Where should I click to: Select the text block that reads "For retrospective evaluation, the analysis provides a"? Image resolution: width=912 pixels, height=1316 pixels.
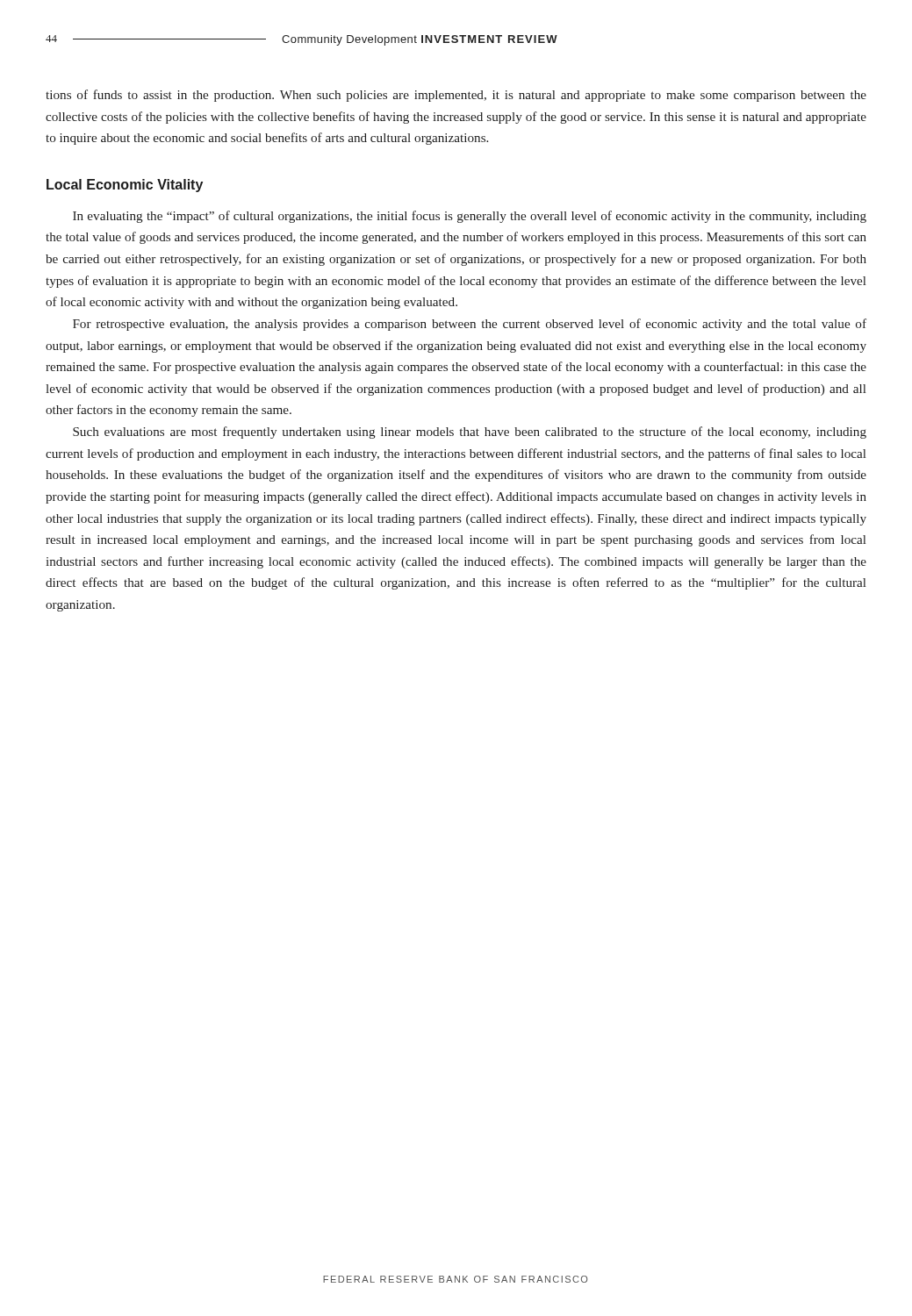click(x=456, y=367)
